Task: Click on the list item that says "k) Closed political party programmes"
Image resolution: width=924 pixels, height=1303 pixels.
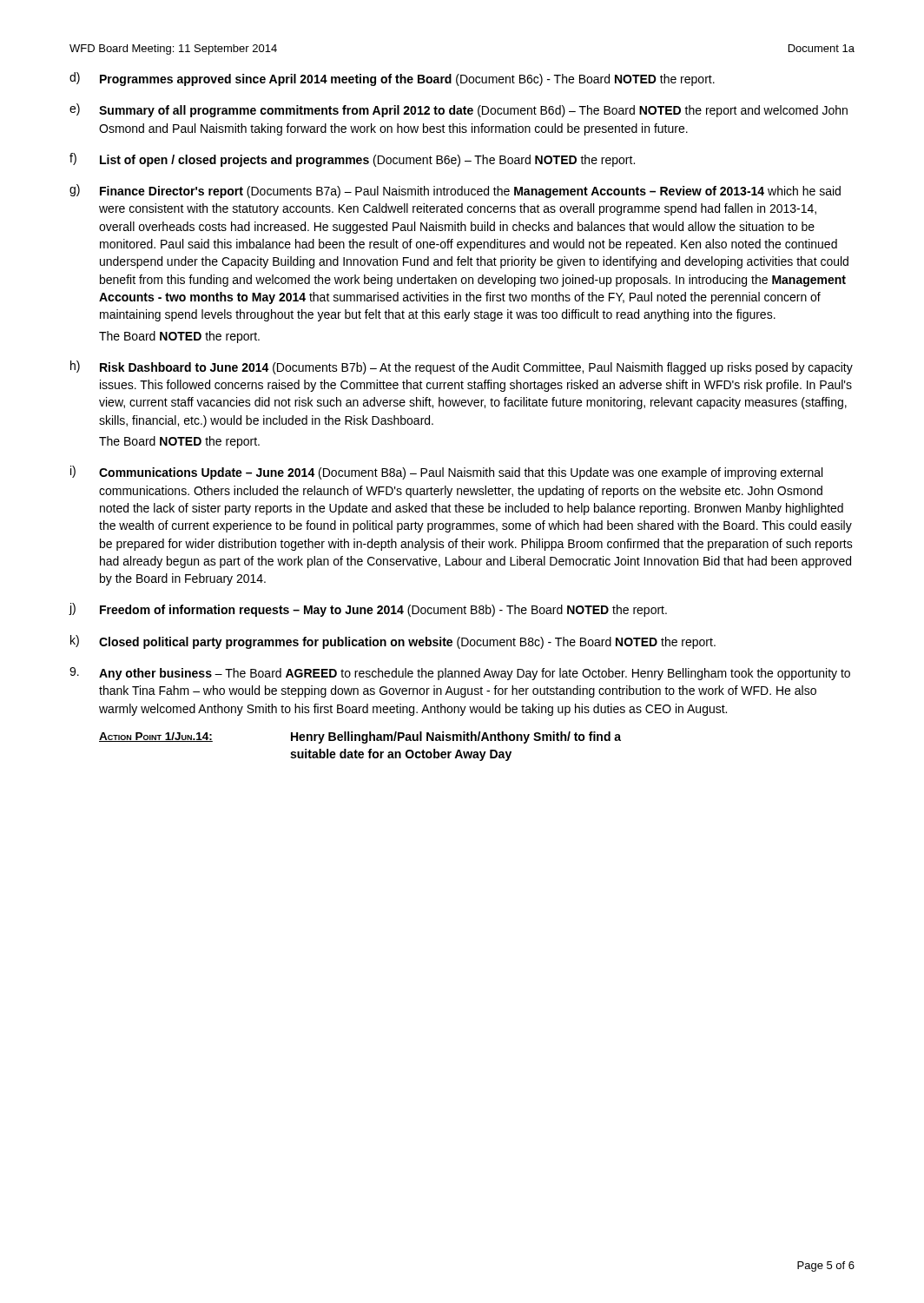Action: point(462,644)
